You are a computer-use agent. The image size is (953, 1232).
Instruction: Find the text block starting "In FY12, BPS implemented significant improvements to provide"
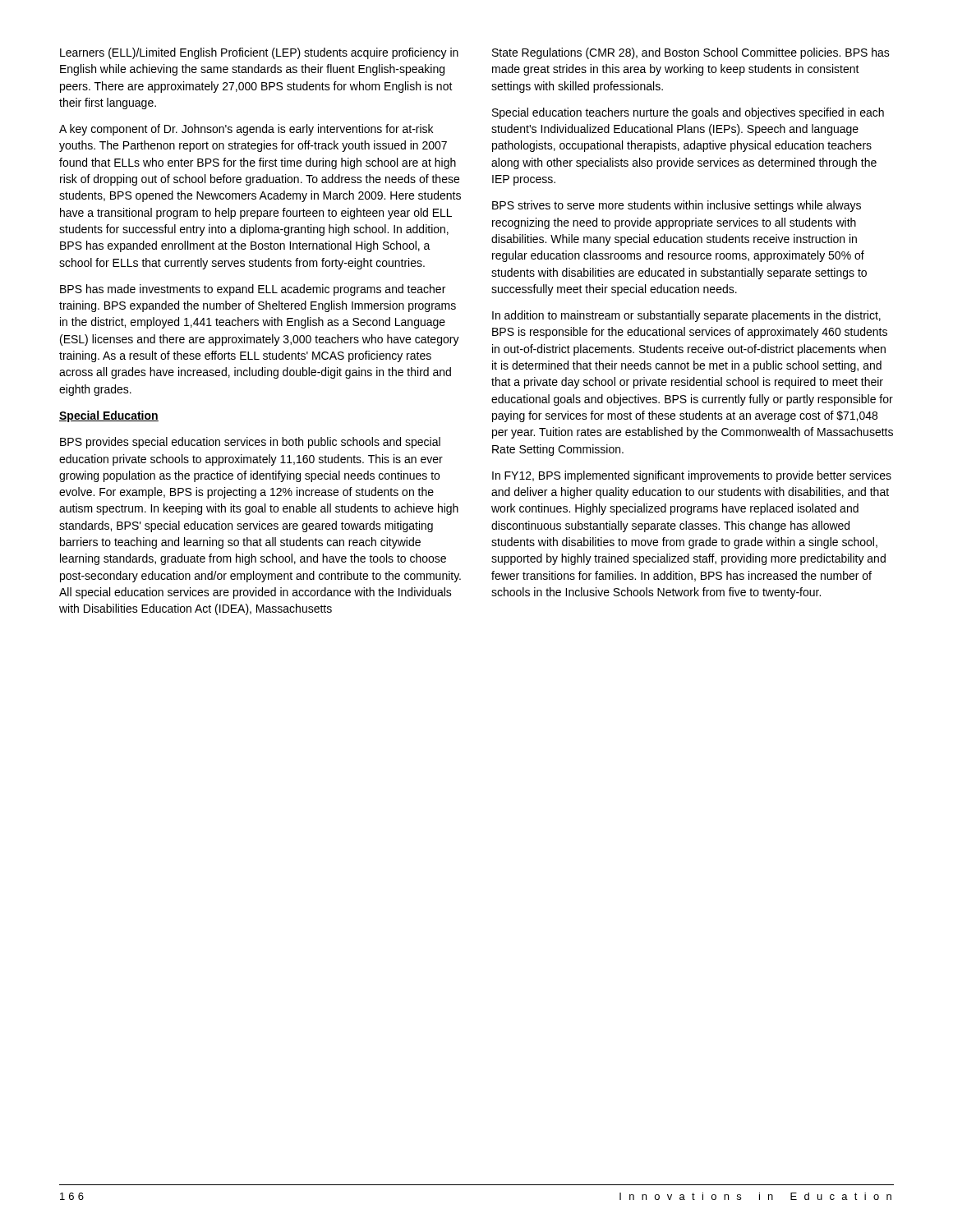click(693, 534)
